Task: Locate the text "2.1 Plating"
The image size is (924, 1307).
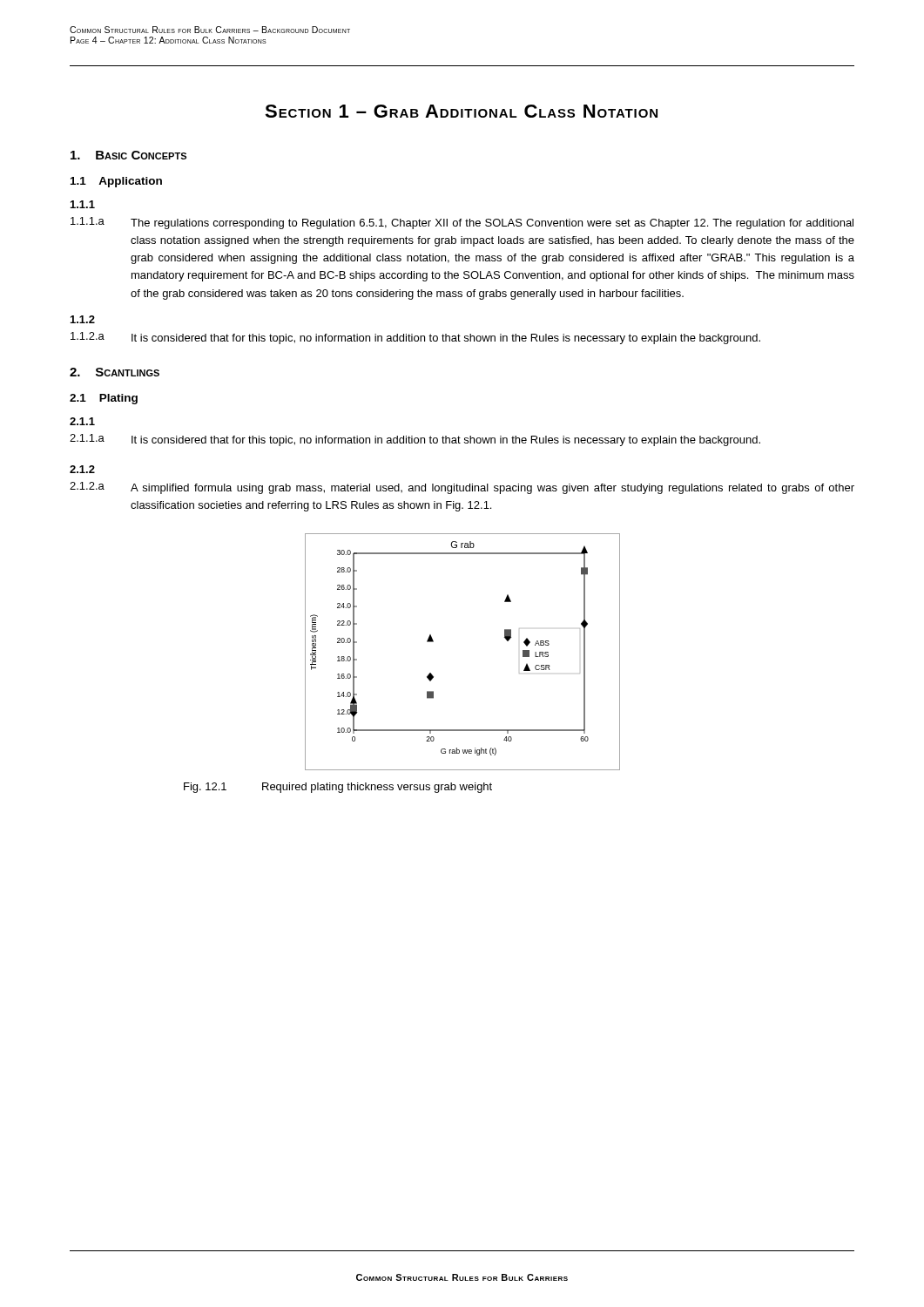Action: (x=104, y=398)
